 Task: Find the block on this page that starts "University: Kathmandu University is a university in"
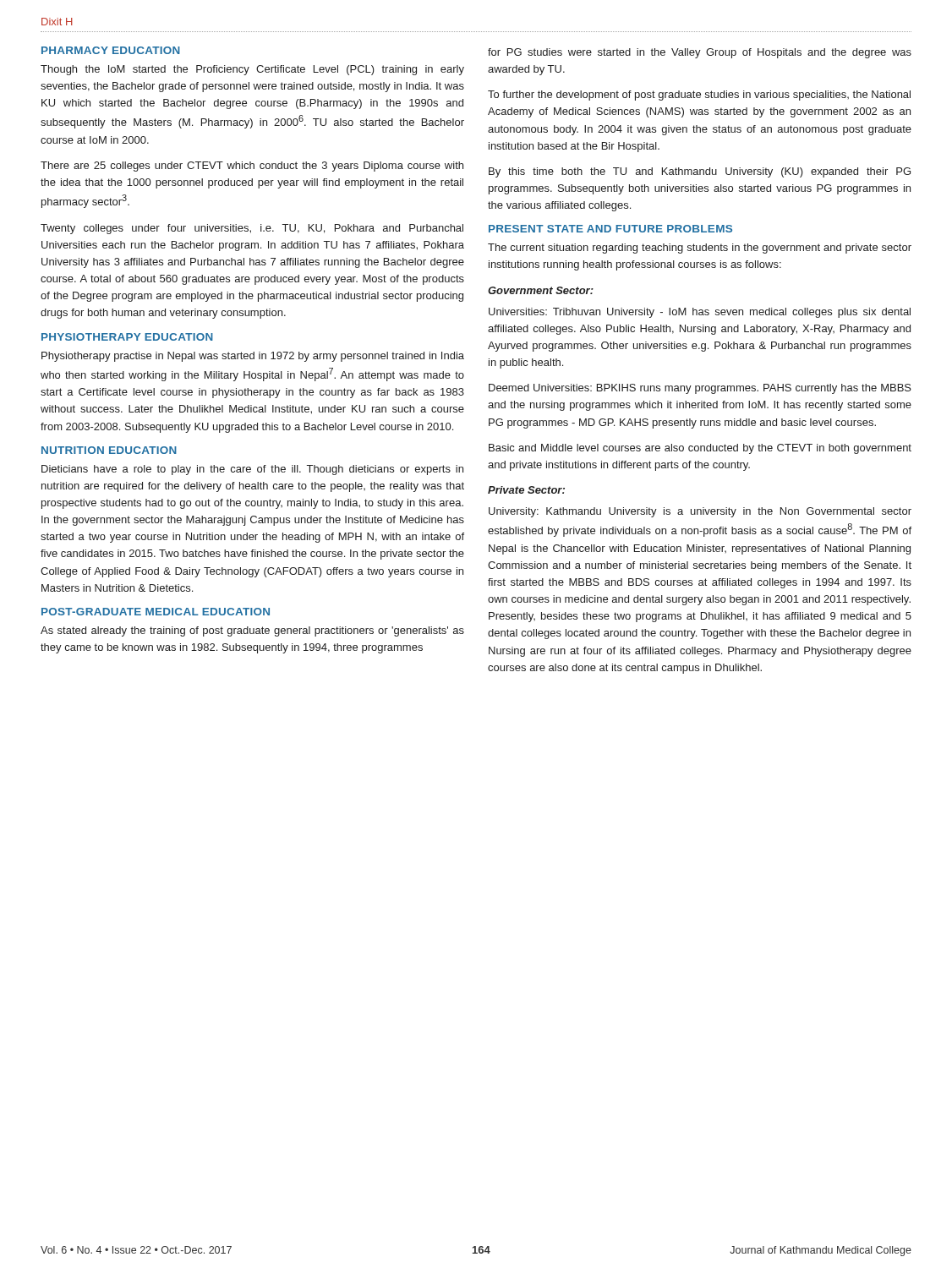(x=700, y=590)
